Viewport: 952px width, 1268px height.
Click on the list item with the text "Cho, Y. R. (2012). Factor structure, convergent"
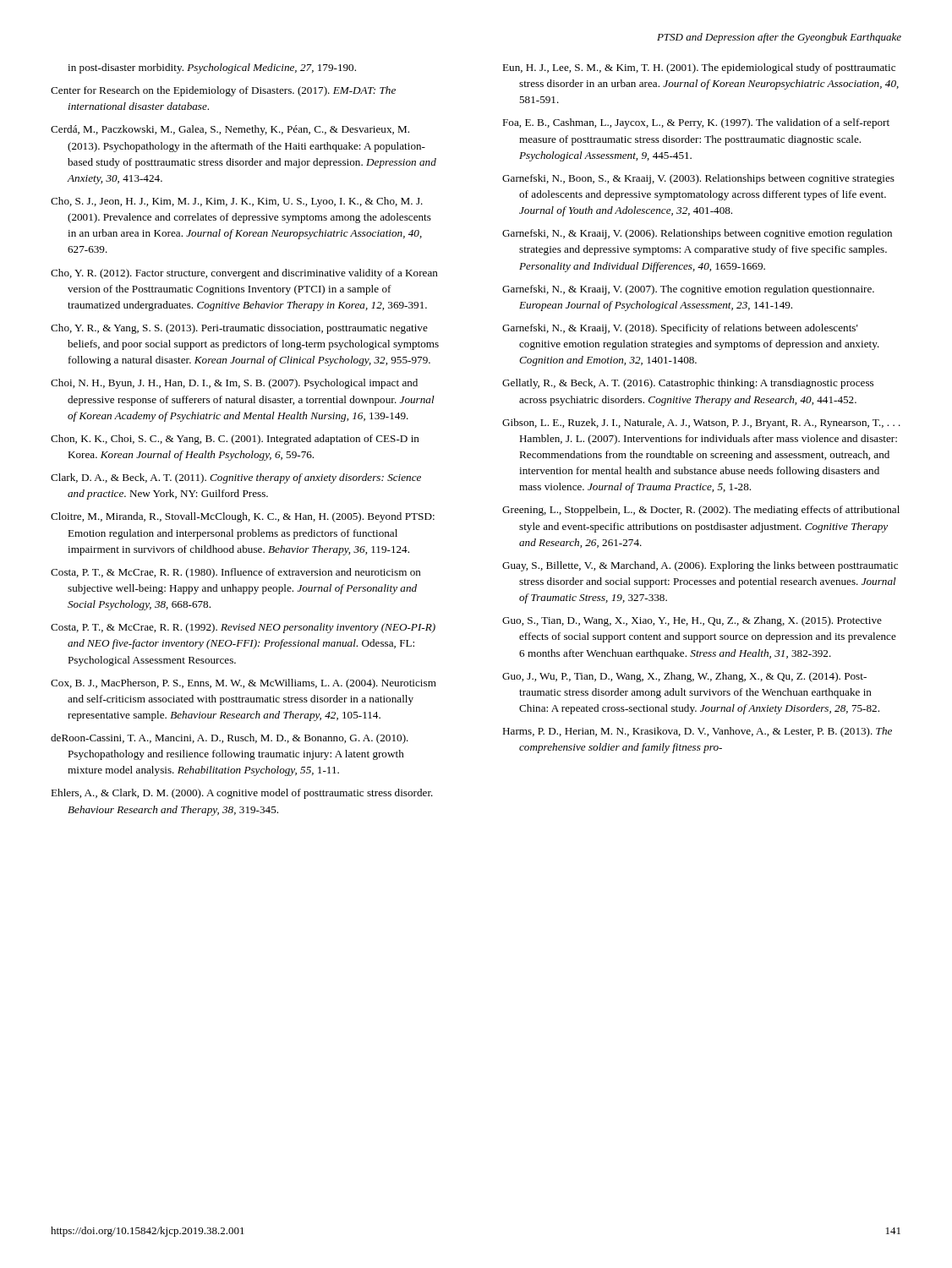pos(244,288)
